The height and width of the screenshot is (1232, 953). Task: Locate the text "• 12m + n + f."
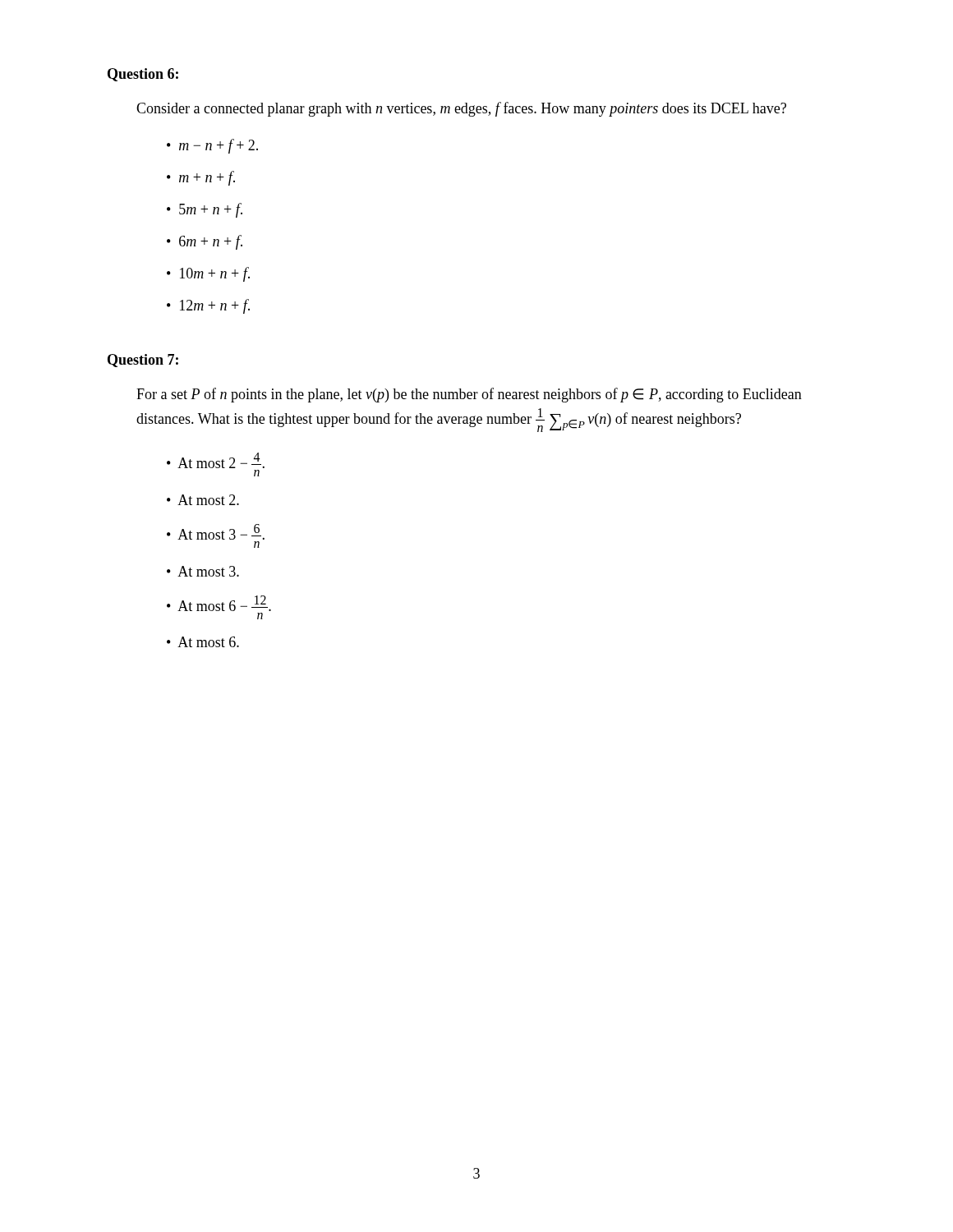pyautogui.click(x=208, y=306)
